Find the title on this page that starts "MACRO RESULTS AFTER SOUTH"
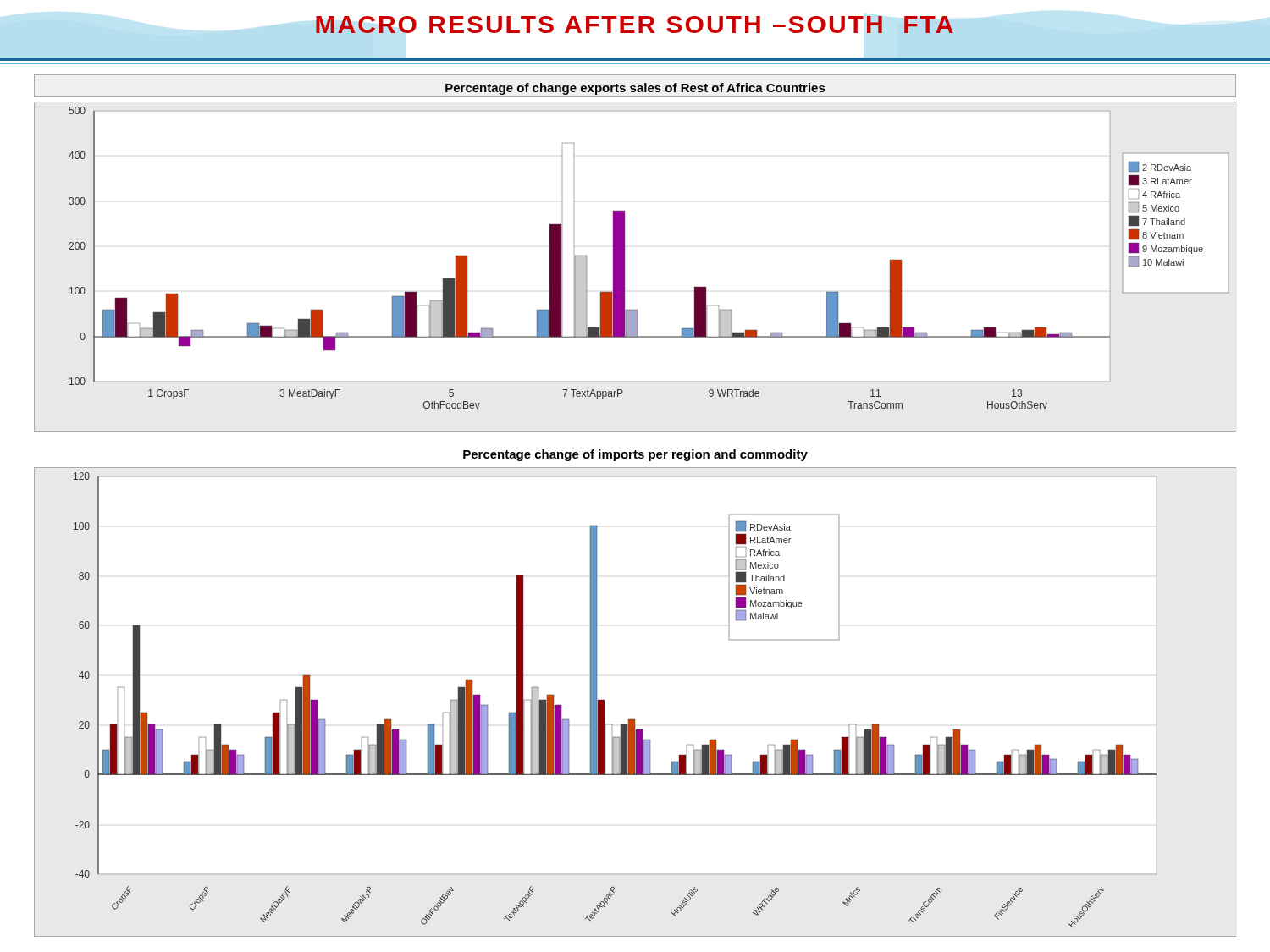This screenshot has width=1270, height=952. pyautogui.click(x=635, y=24)
